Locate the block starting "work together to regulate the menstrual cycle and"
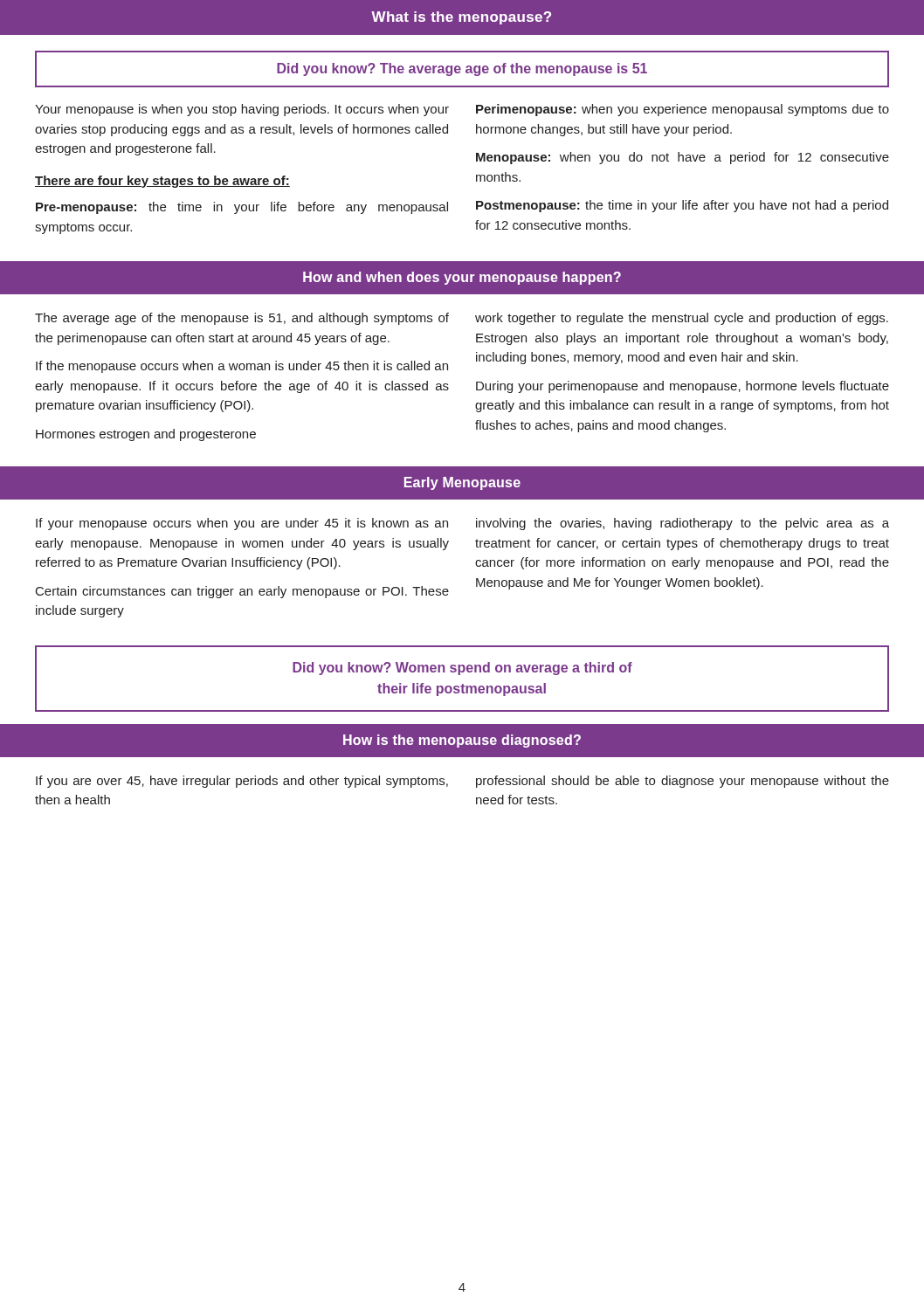Viewport: 924px width, 1310px height. 682,338
